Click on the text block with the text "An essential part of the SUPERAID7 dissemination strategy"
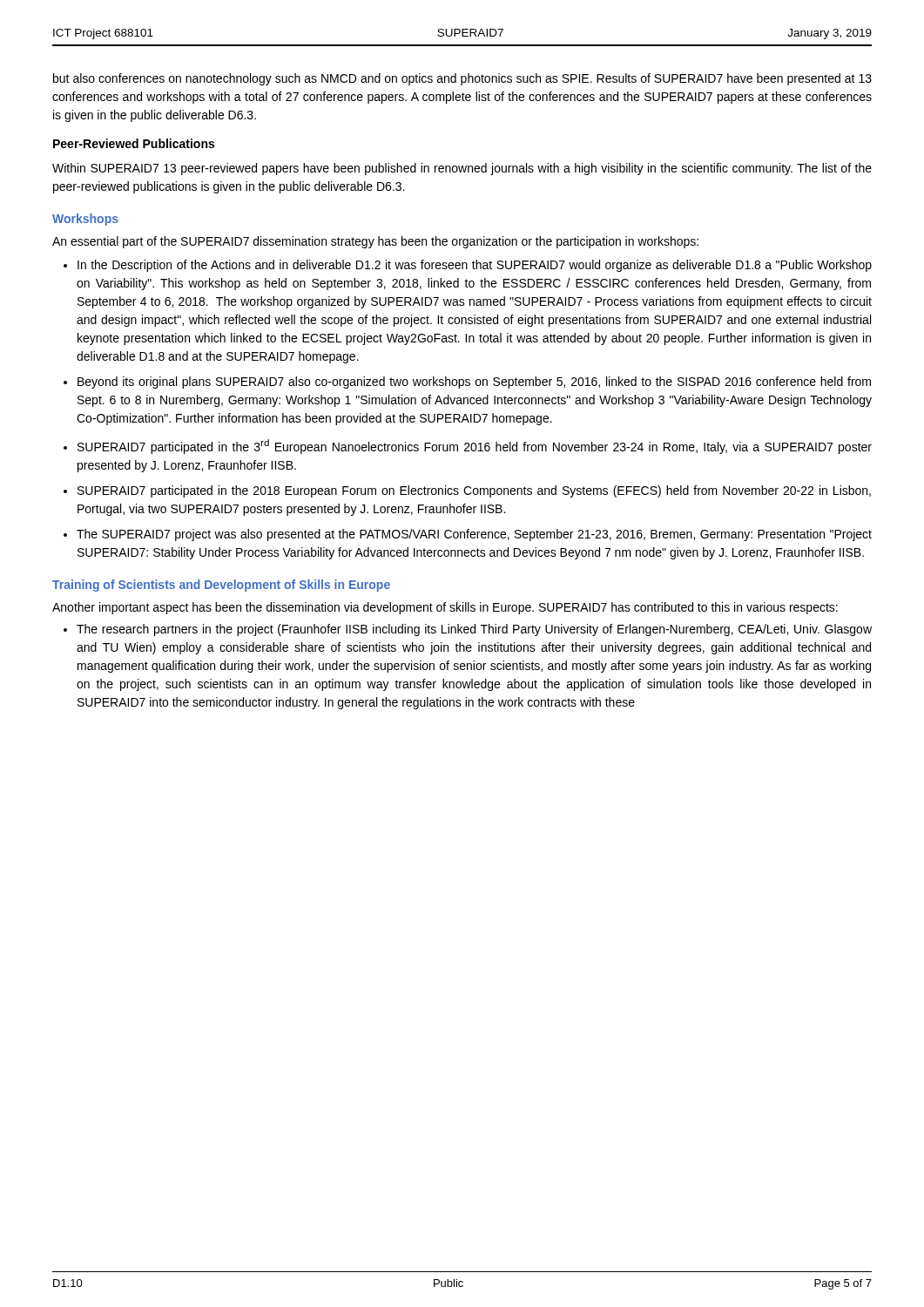 (376, 241)
